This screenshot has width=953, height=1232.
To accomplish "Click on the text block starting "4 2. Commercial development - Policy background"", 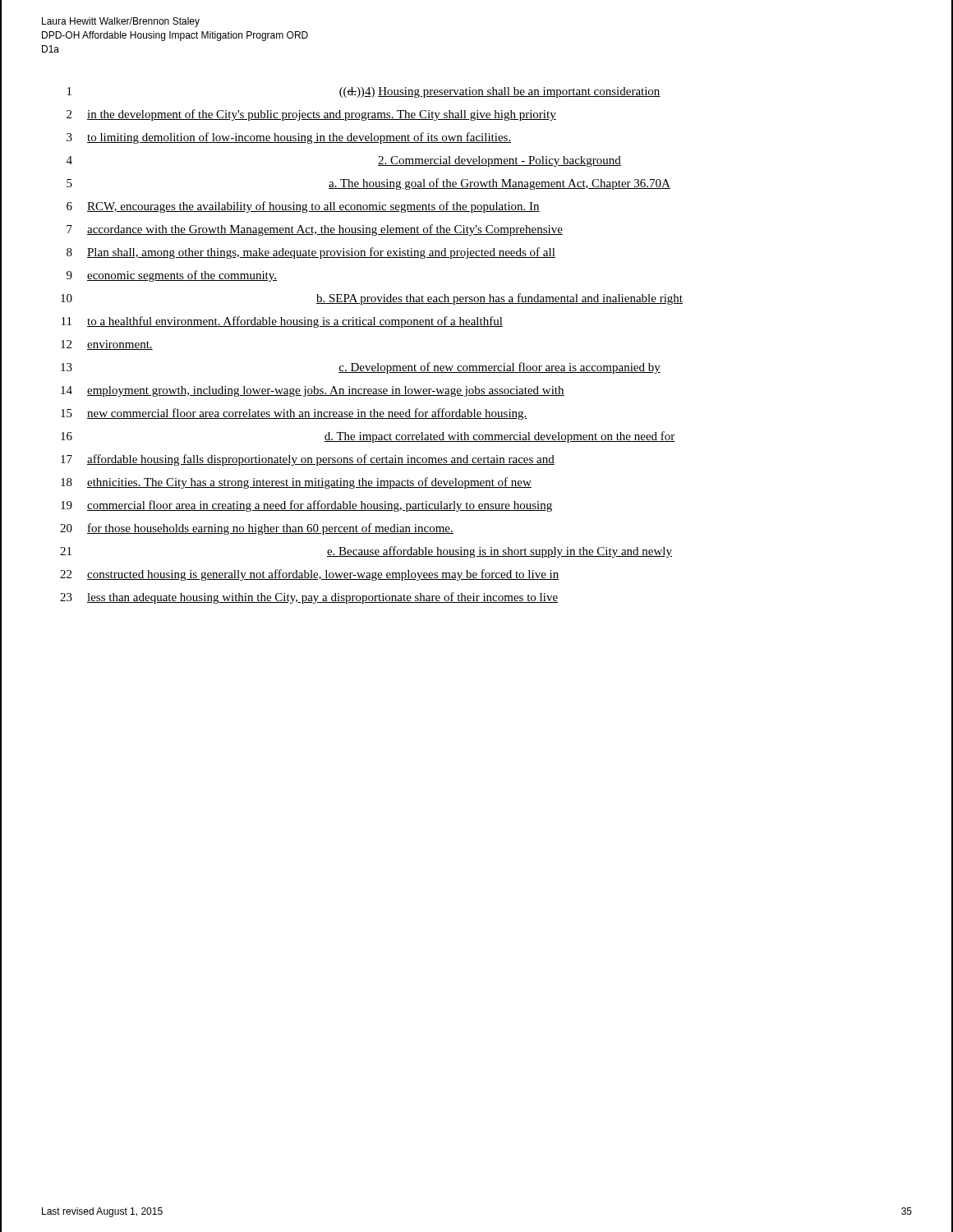I will click(x=476, y=161).
